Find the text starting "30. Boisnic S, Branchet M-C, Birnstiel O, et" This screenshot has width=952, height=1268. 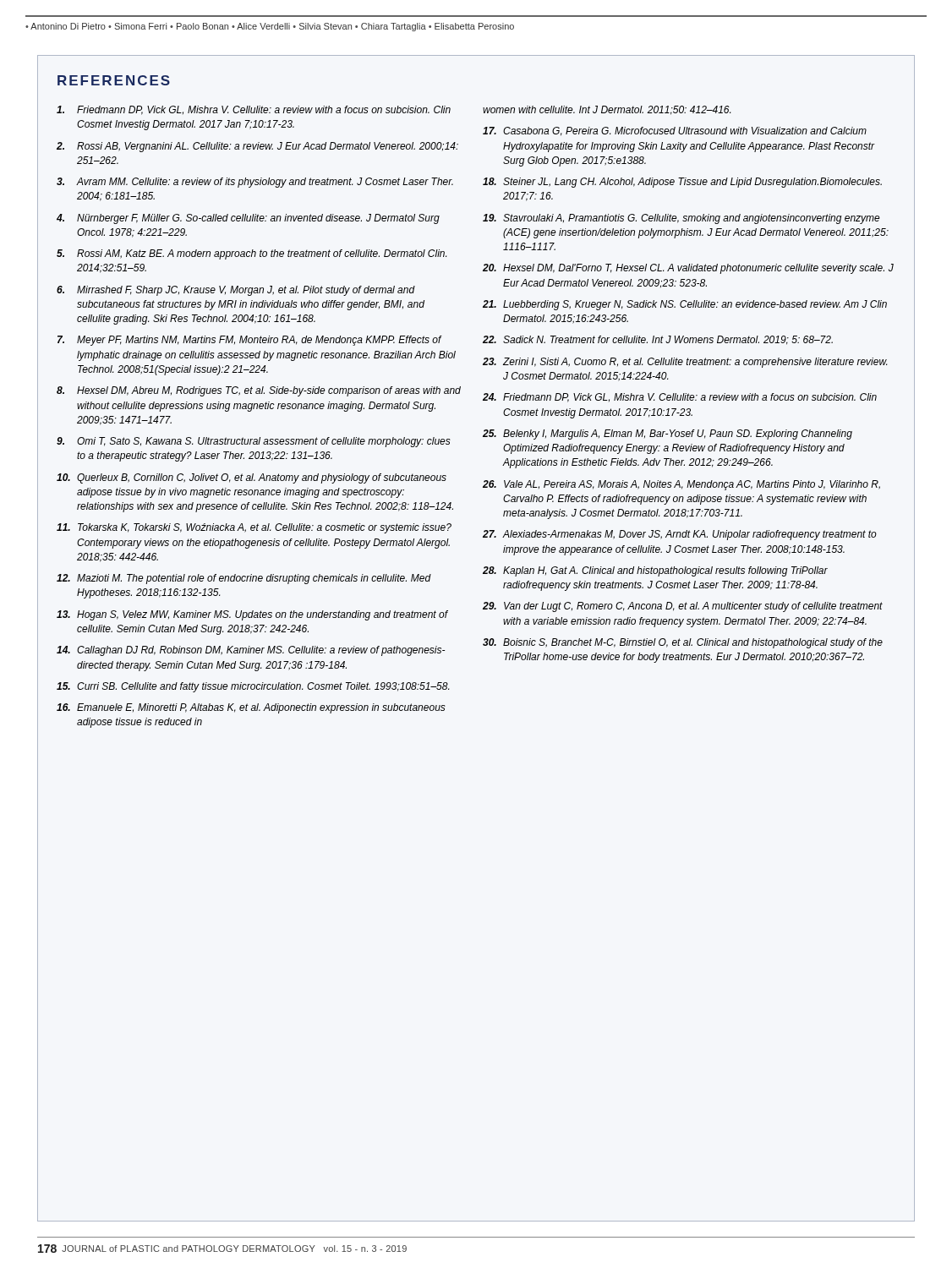[689, 650]
